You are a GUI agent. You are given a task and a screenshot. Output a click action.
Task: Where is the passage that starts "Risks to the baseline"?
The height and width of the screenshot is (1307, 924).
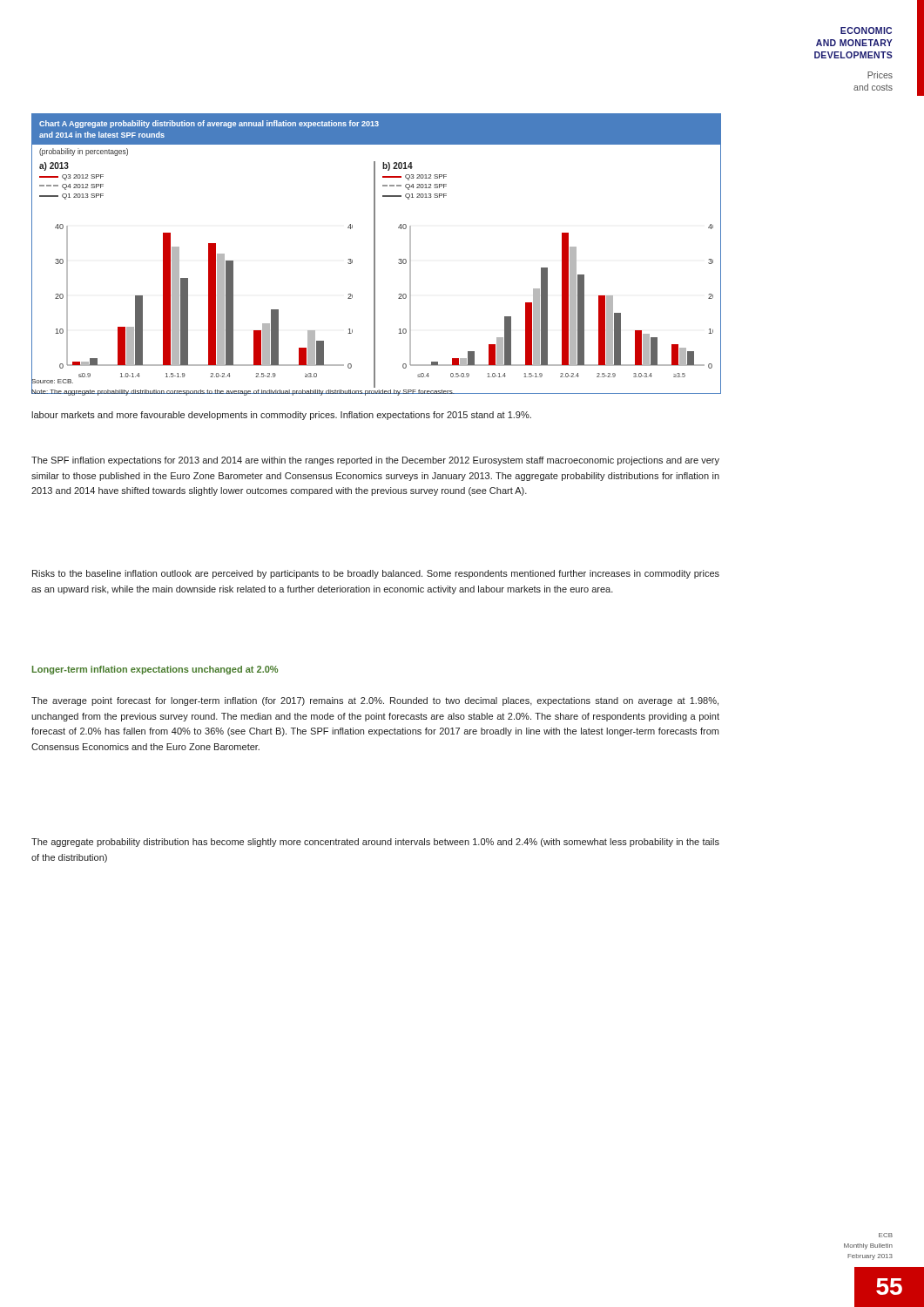375,581
